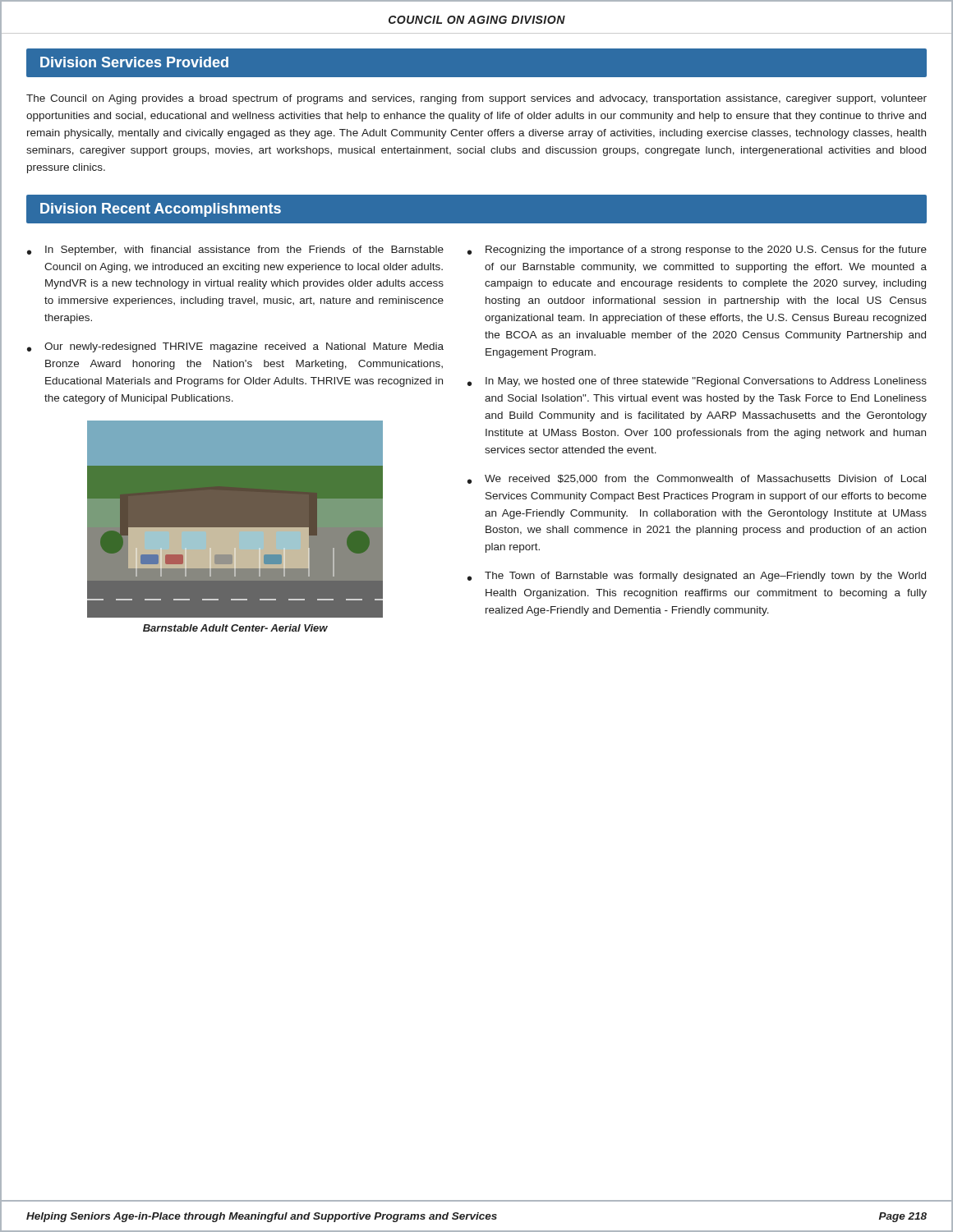The image size is (953, 1232).
Task: Point to the region starting "• Recognizing the importance of"
Action: (697, 301)
